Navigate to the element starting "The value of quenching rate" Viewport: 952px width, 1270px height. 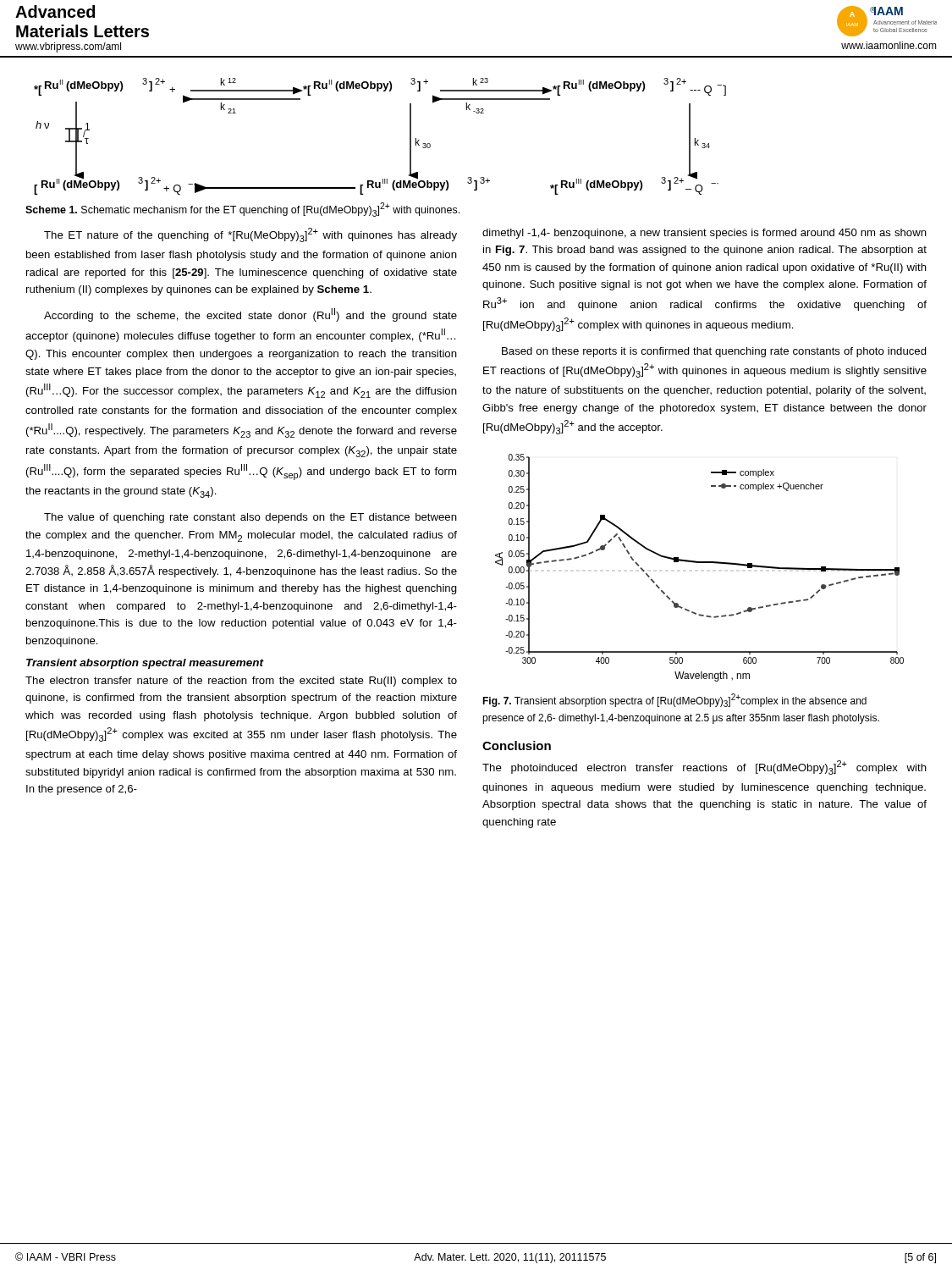click(x=241, y=579)
